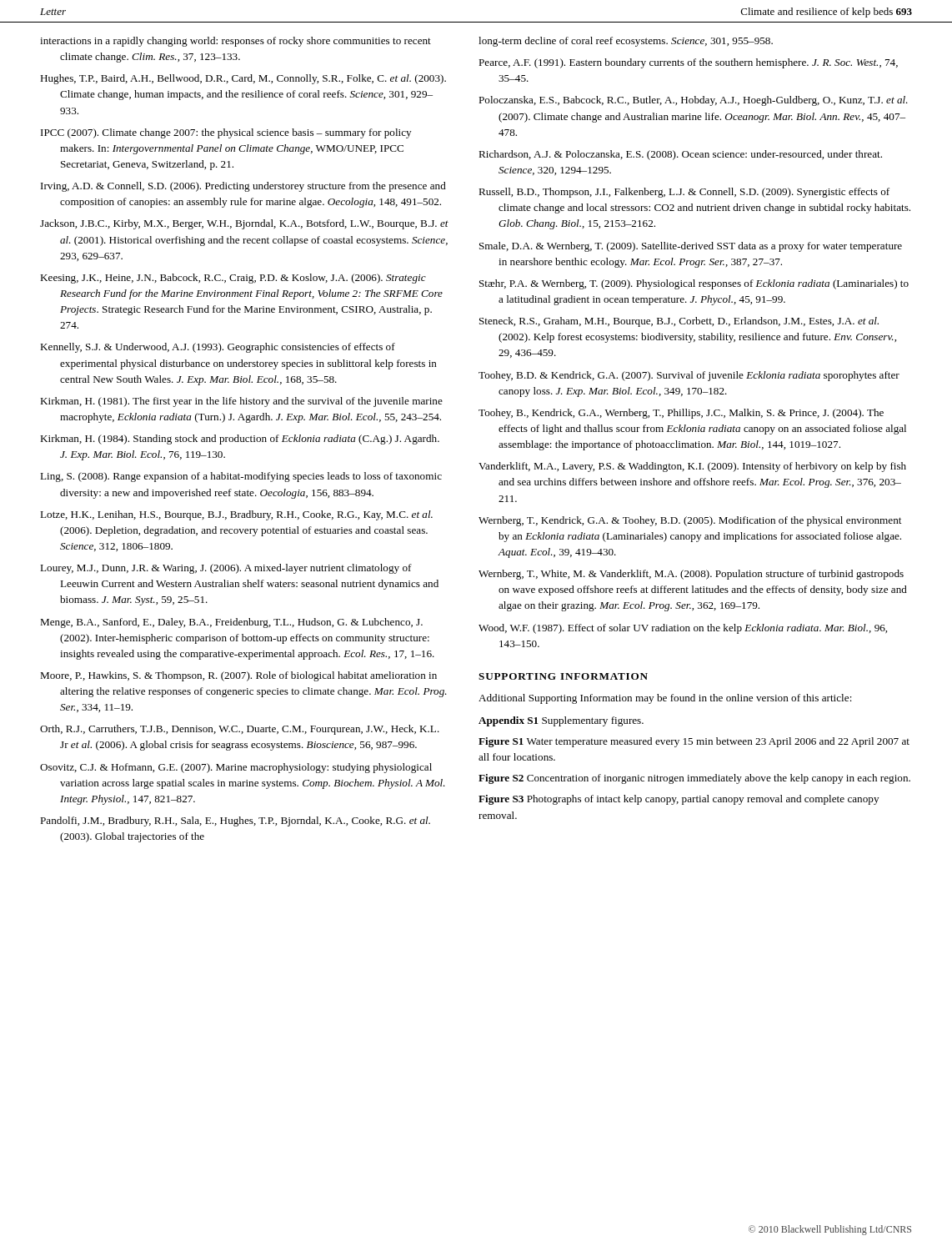This screenshot has width=952, height=1251.
Task: Click on the list item that reads "Wernberg, T., Kendrick, G.A. &"
Action: [690, 536]
